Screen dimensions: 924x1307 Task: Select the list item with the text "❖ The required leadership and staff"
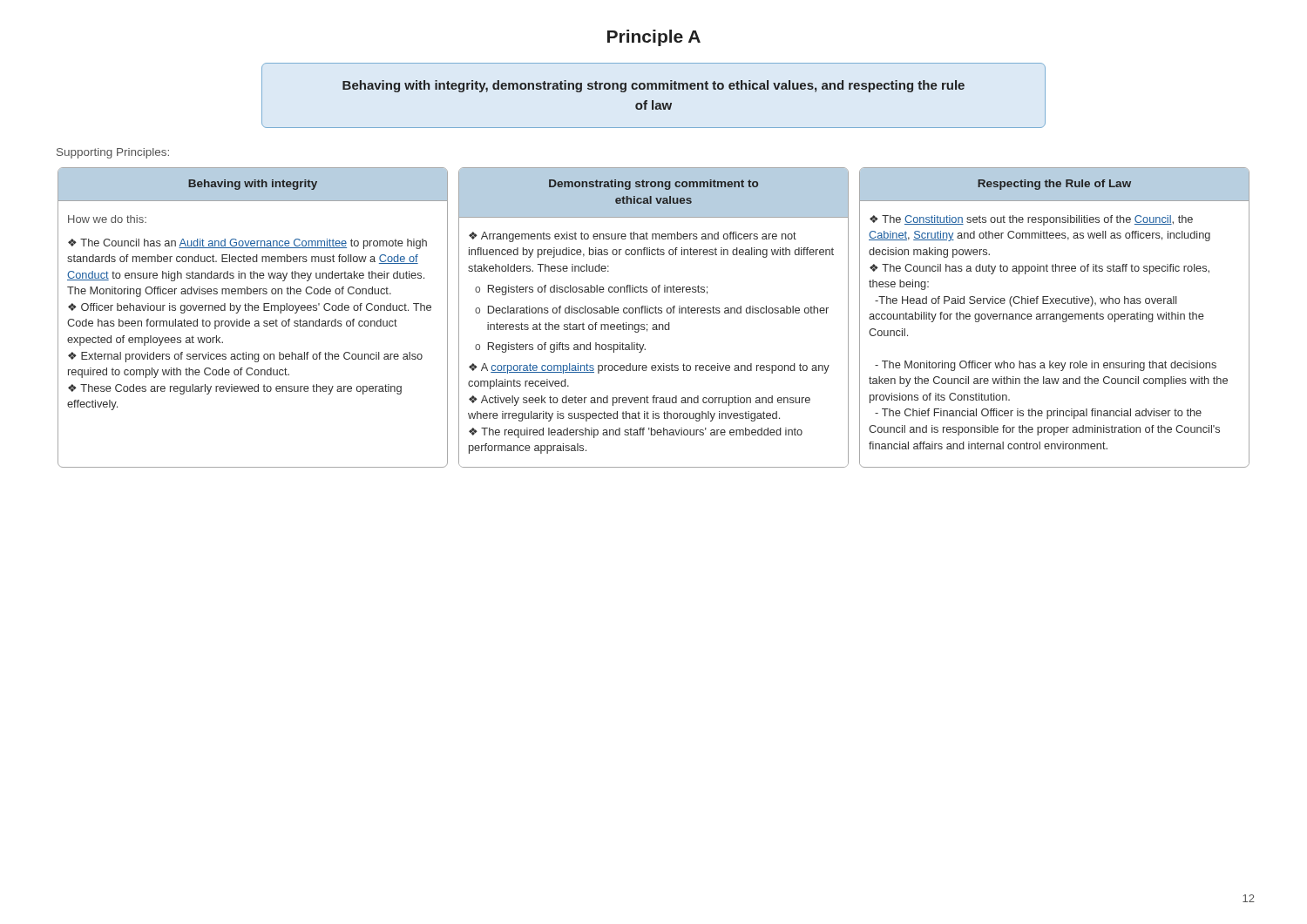[x=652, y=440]
